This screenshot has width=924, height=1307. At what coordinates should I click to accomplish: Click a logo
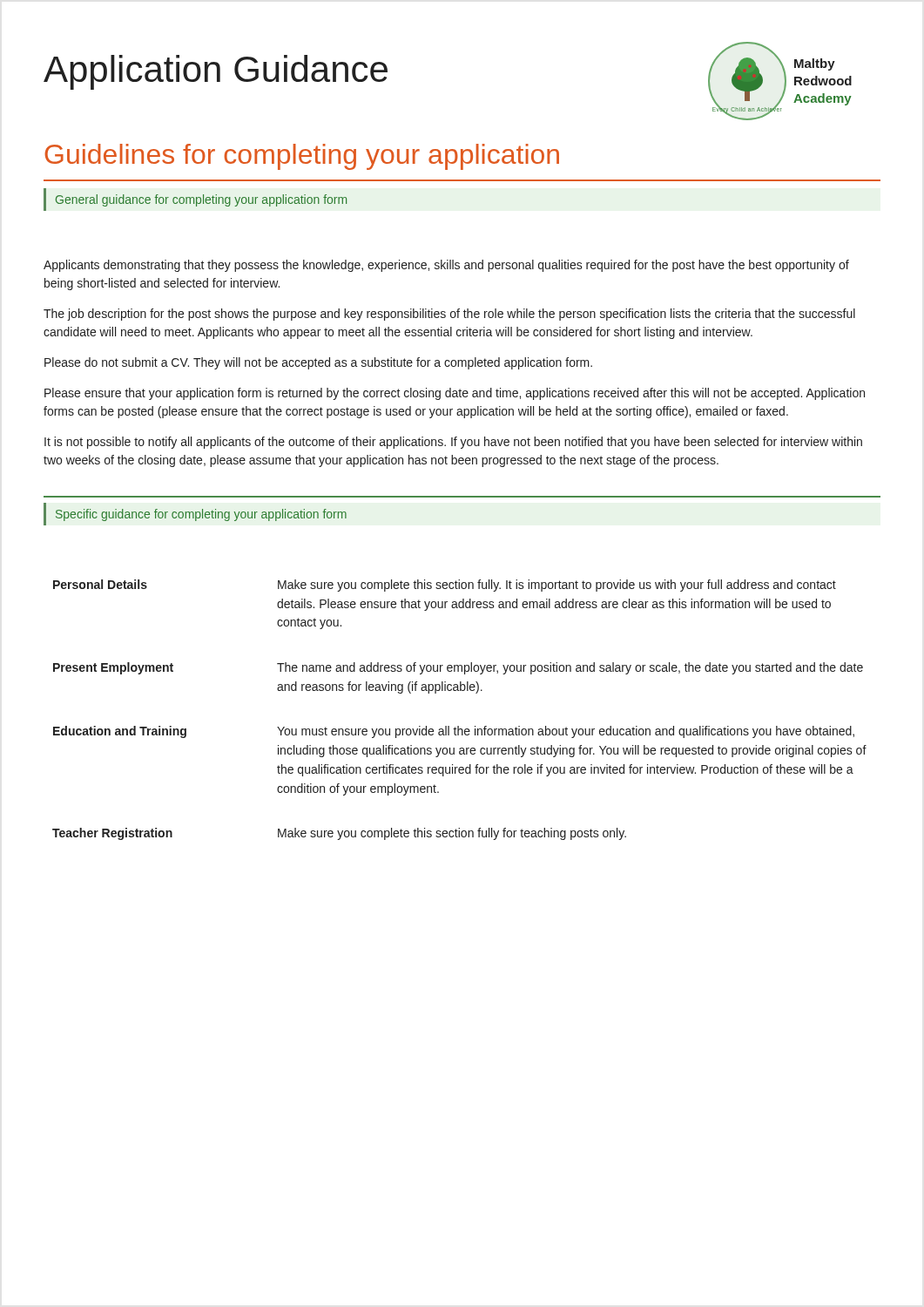tap(793, 78)
